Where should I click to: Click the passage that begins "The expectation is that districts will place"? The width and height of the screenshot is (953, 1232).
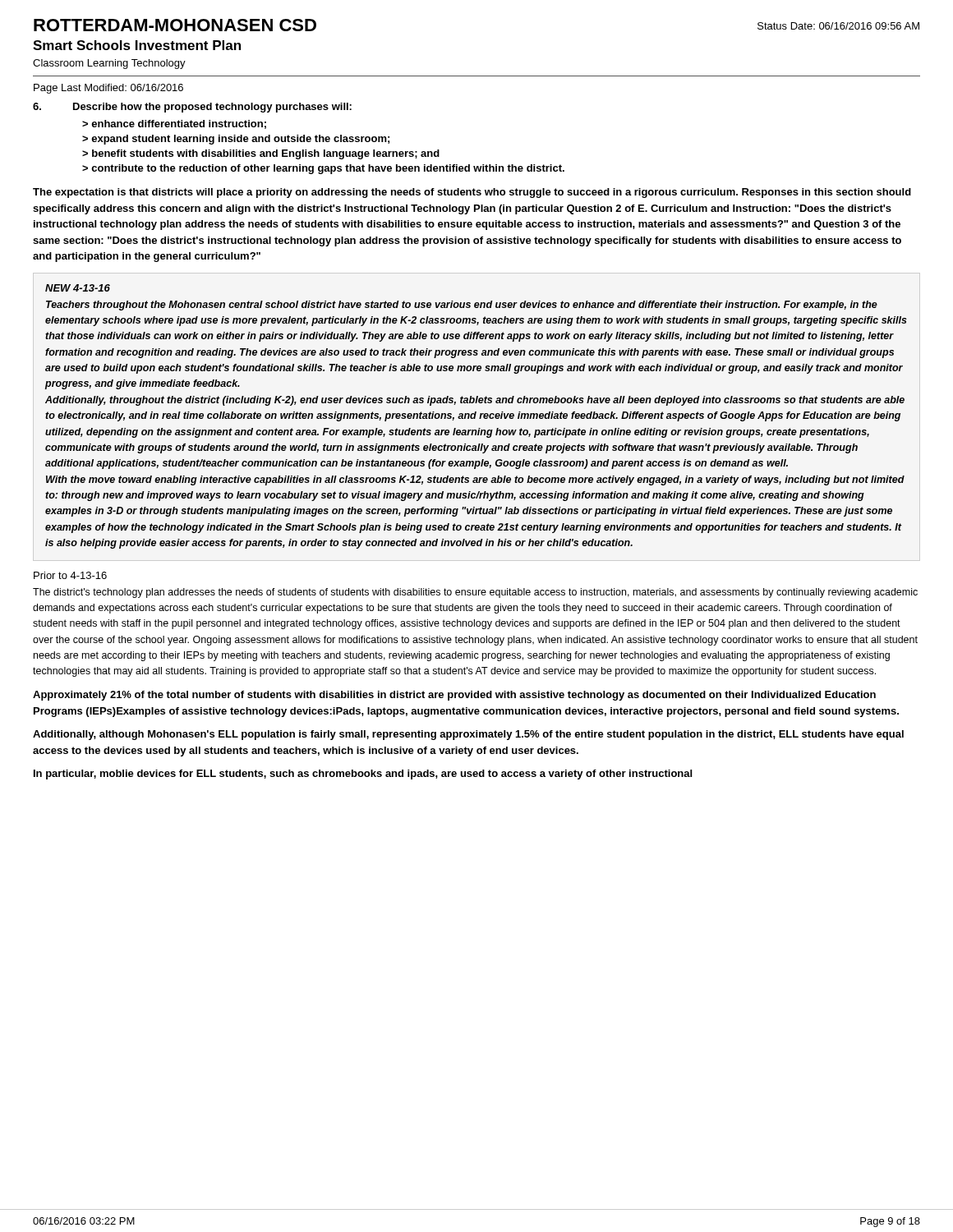click(x=472, y=224)
